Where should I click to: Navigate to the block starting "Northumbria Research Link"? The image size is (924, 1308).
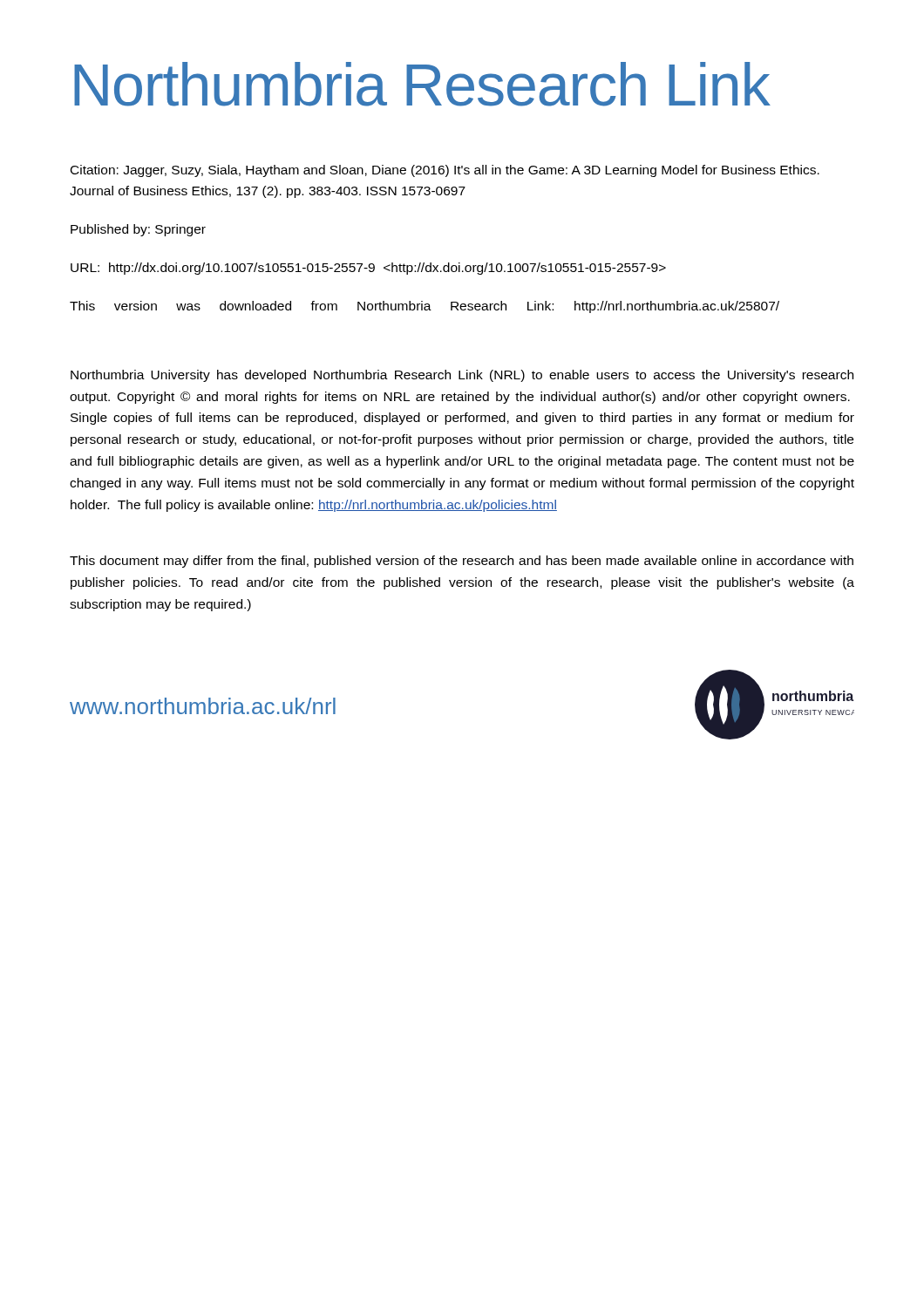pos(462,85)
